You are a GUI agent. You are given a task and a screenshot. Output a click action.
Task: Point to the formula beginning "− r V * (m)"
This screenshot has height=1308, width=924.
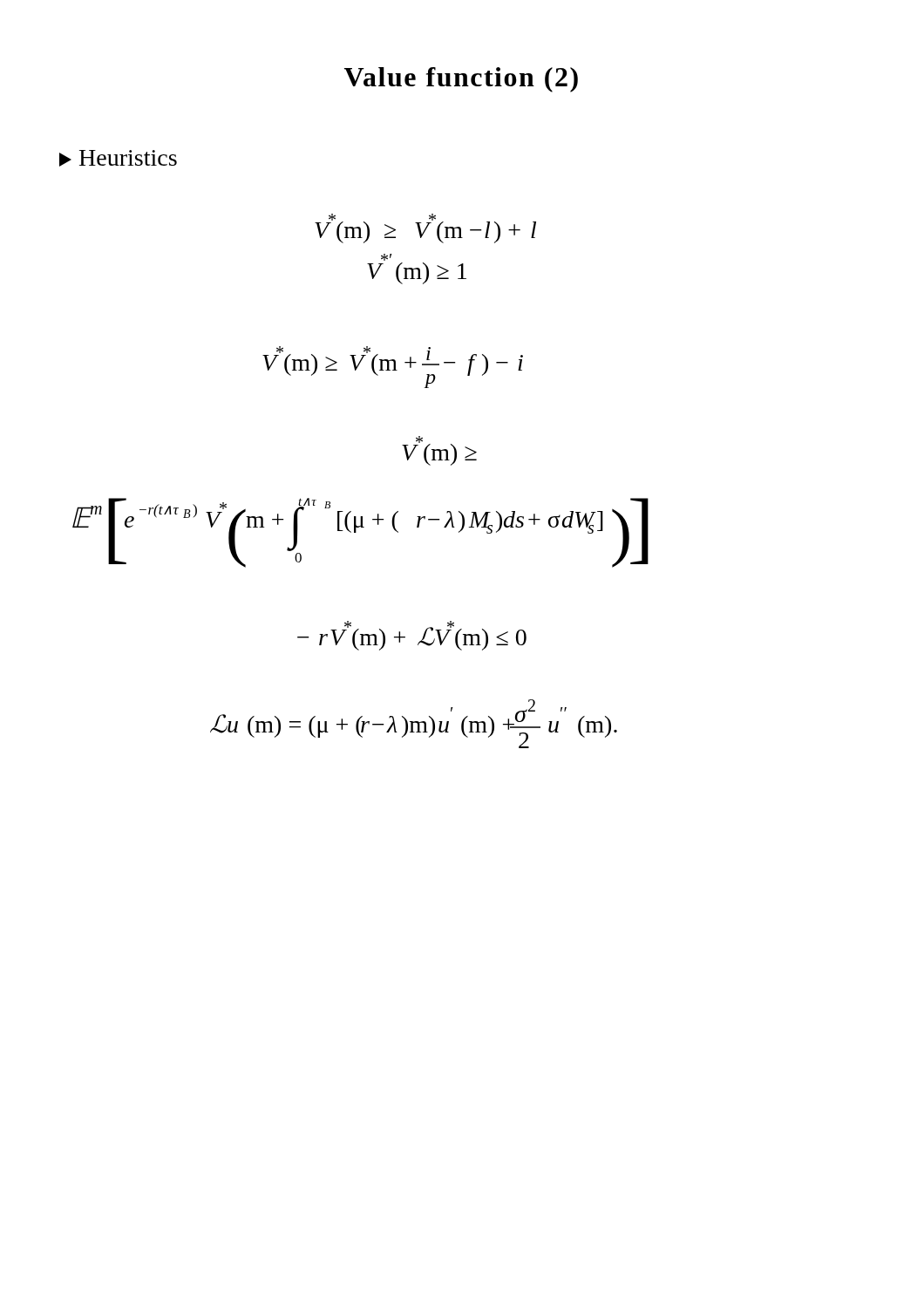click(x=462, y=634)
